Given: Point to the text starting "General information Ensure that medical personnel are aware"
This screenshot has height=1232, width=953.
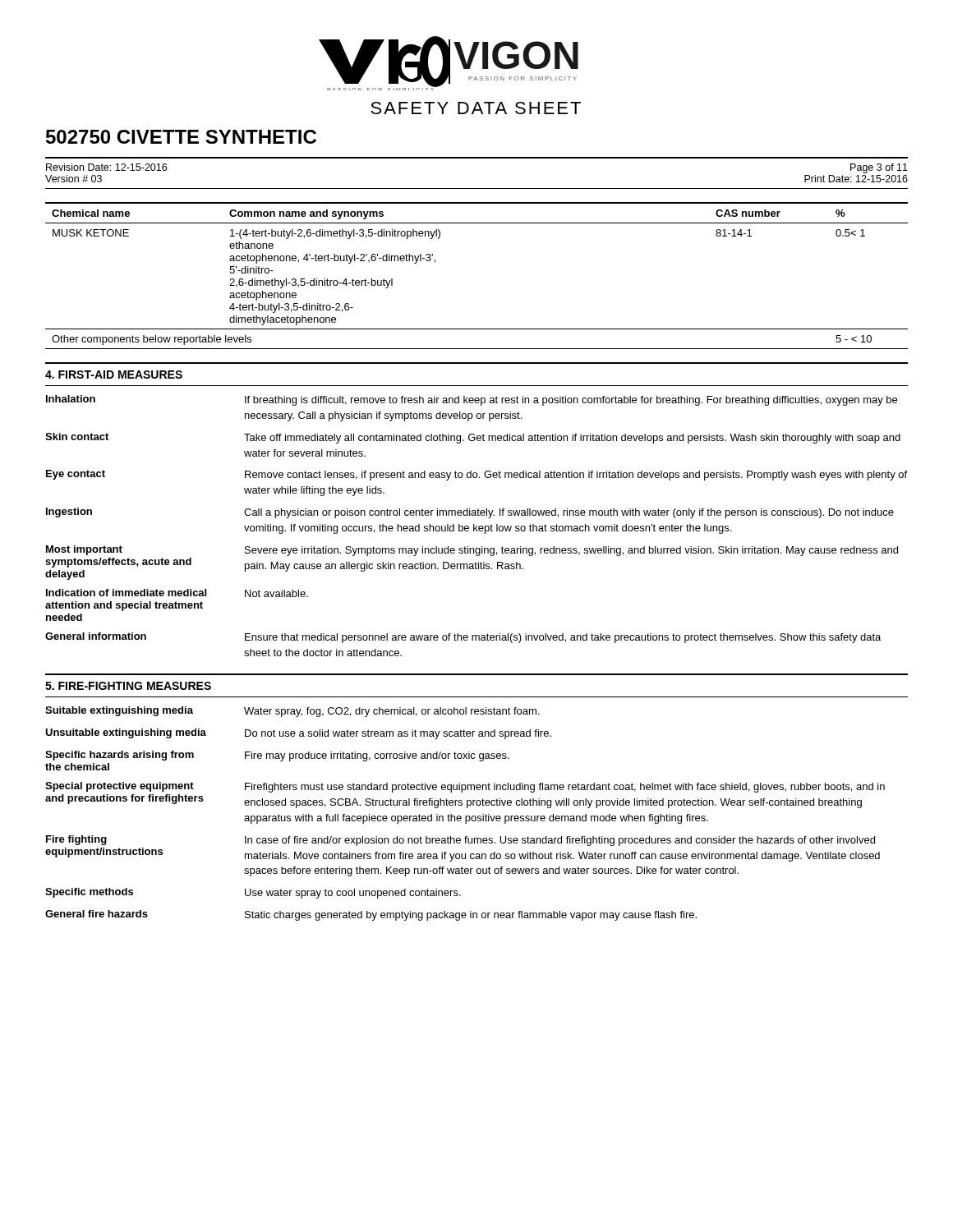Looking at the screenshot, I should click(x=476, y=645).
